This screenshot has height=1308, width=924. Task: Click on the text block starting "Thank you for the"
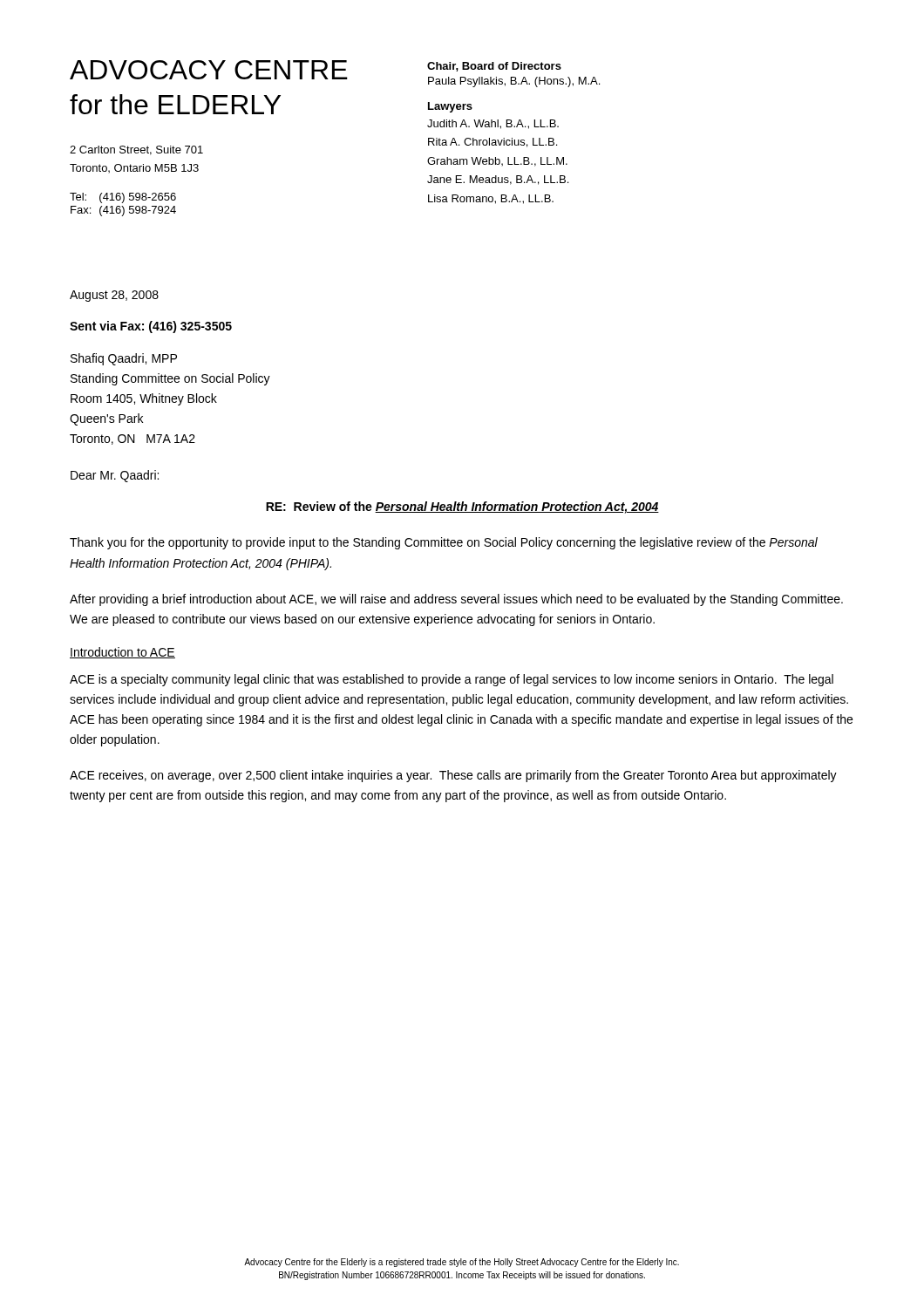coord(444,553)
